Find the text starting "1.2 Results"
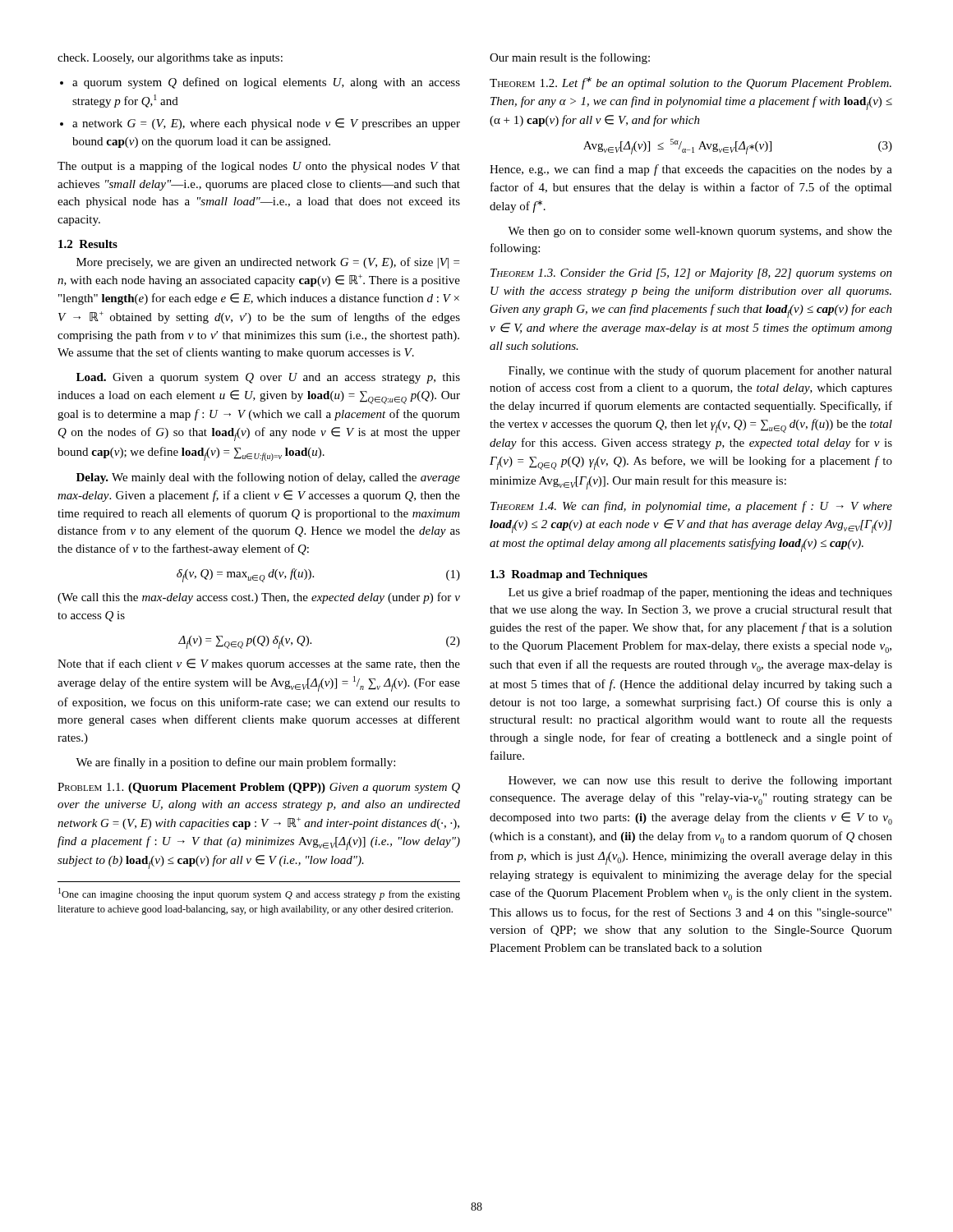The height and width of the screenshot is (1232, 953). 87,244
